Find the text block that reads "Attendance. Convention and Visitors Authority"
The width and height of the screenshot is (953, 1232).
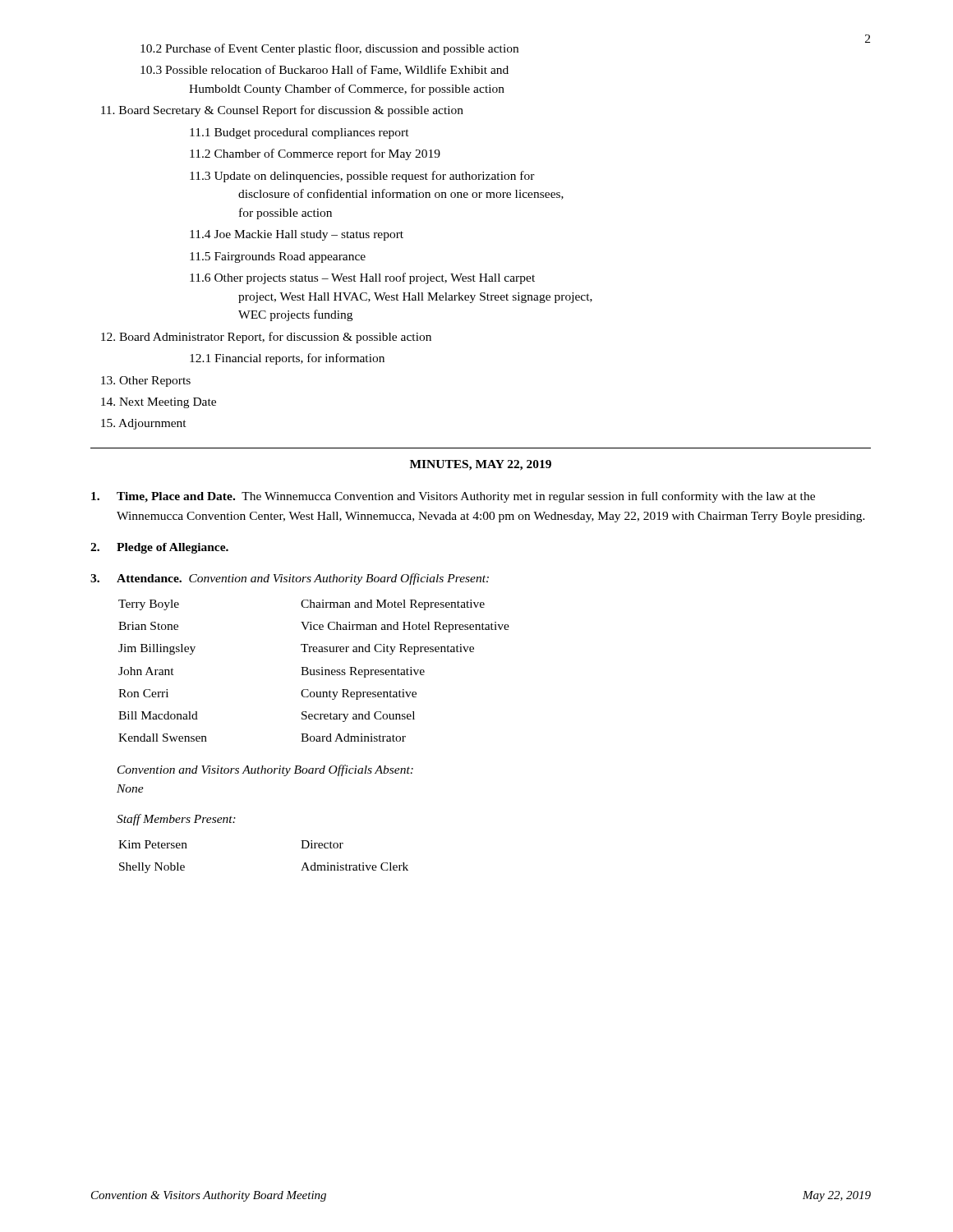[290, 579]
